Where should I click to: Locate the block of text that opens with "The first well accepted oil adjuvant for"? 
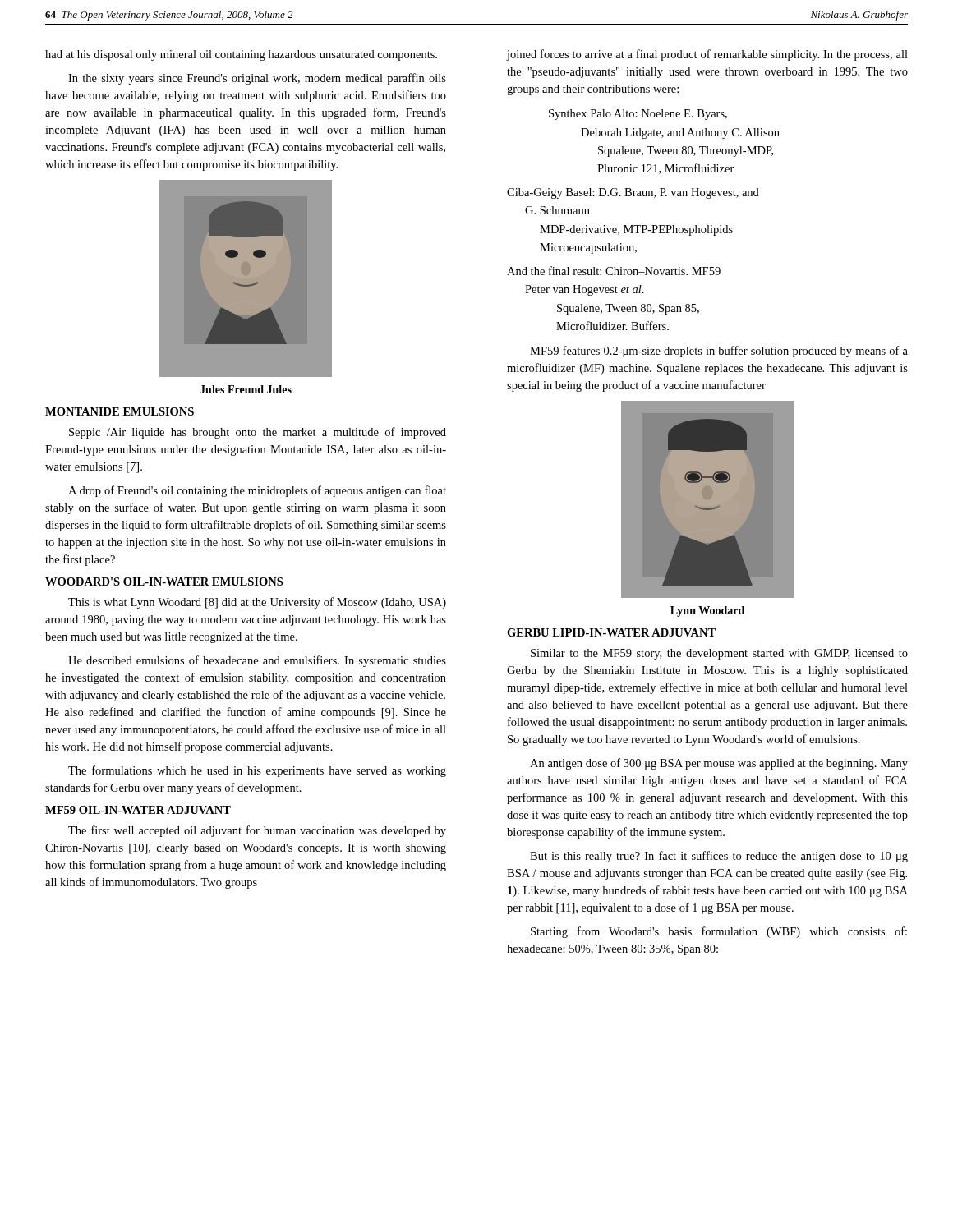point(246,857)
